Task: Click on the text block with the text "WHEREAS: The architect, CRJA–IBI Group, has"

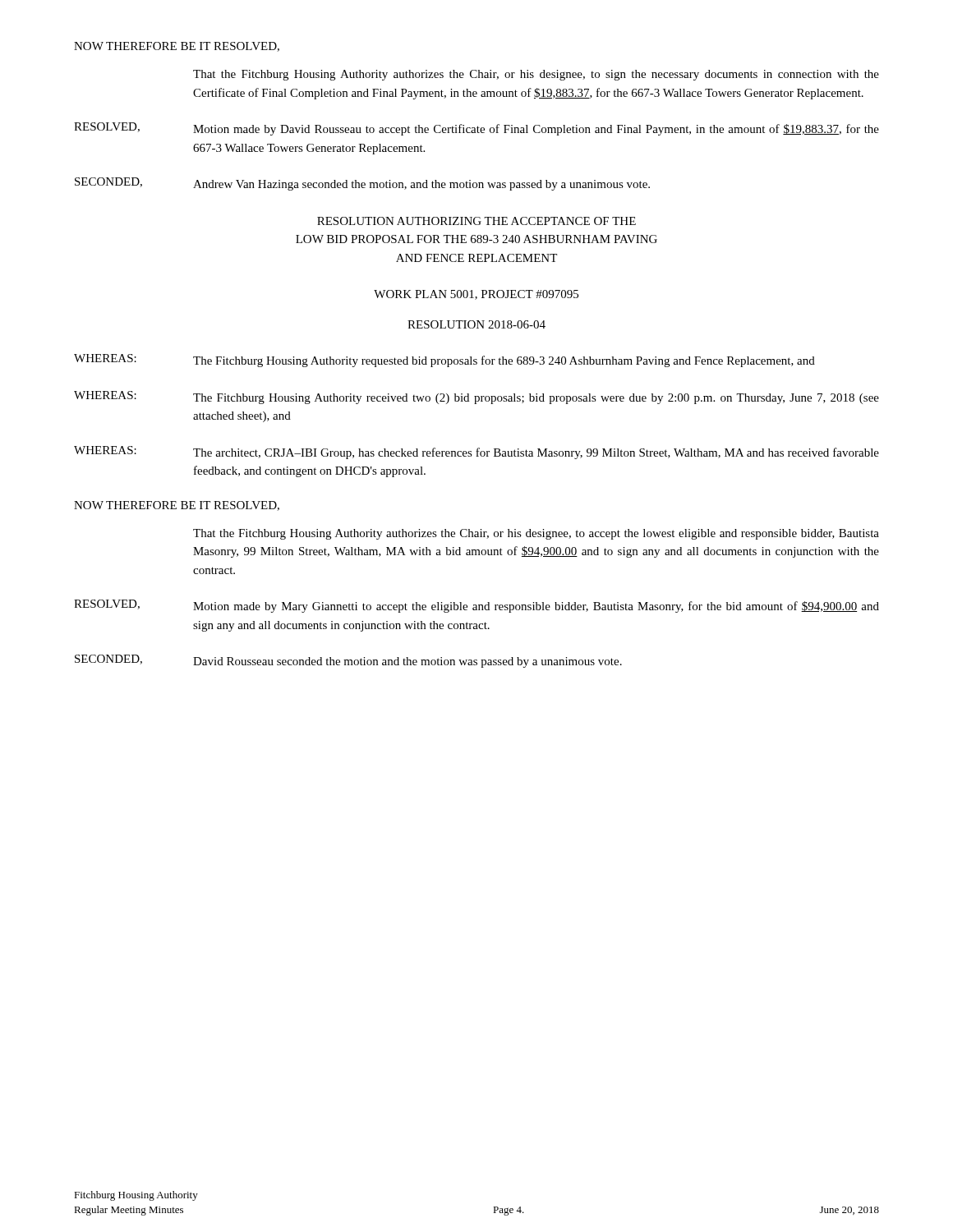Action: click(476, 462)
